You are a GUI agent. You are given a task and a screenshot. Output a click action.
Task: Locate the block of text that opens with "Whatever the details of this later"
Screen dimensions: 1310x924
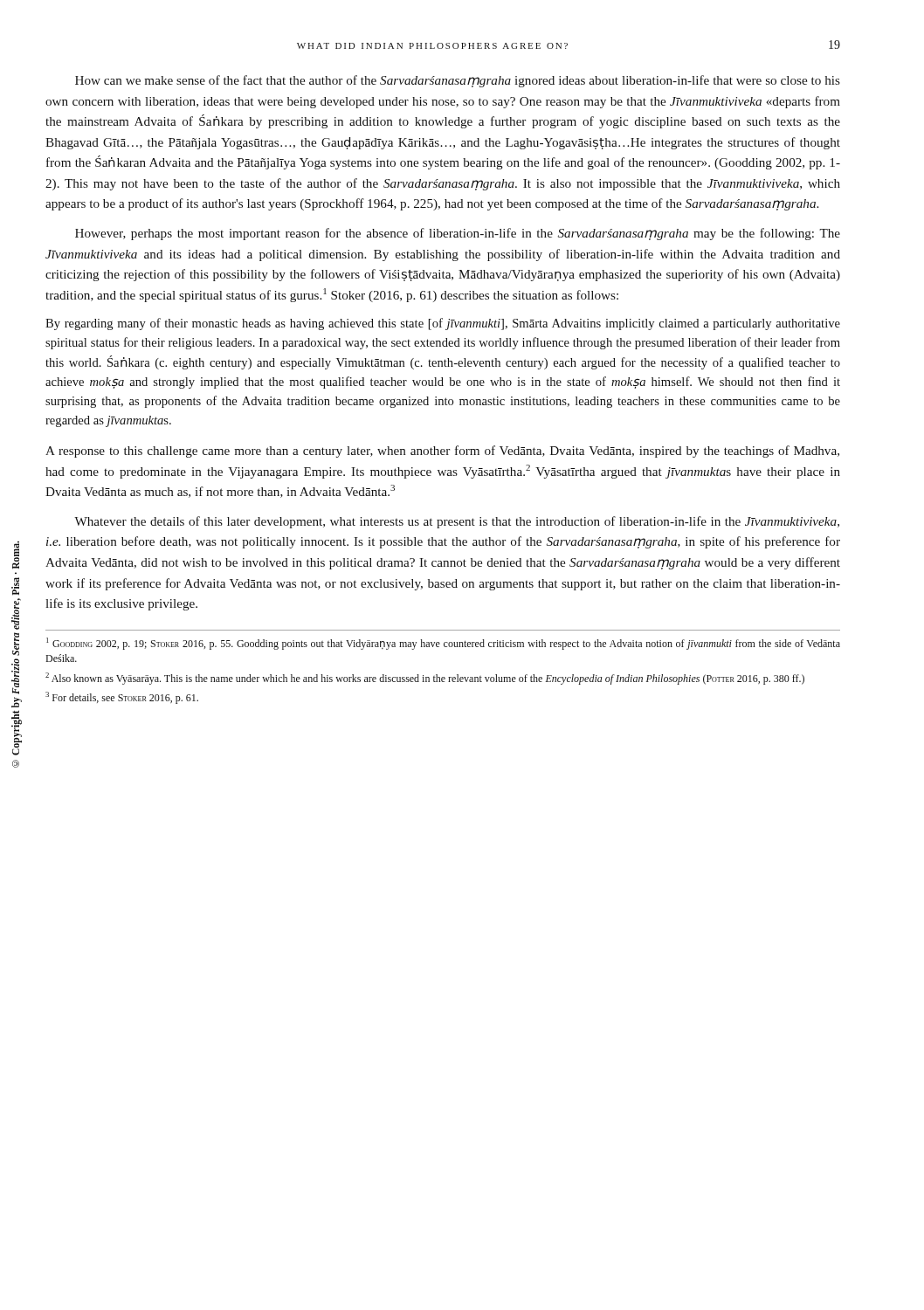[443, 562]
